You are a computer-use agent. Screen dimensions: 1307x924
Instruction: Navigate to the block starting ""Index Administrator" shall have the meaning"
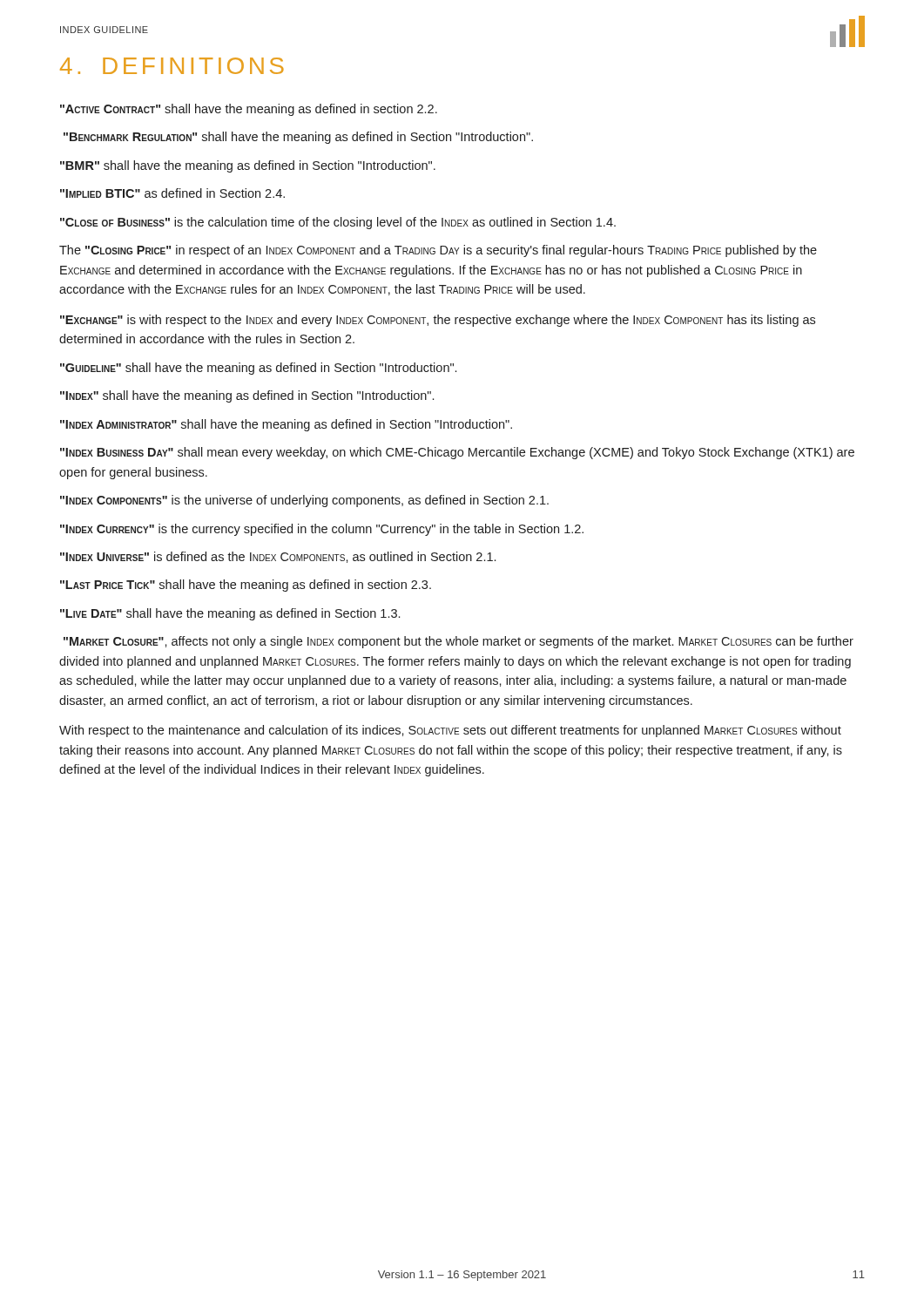462,424
